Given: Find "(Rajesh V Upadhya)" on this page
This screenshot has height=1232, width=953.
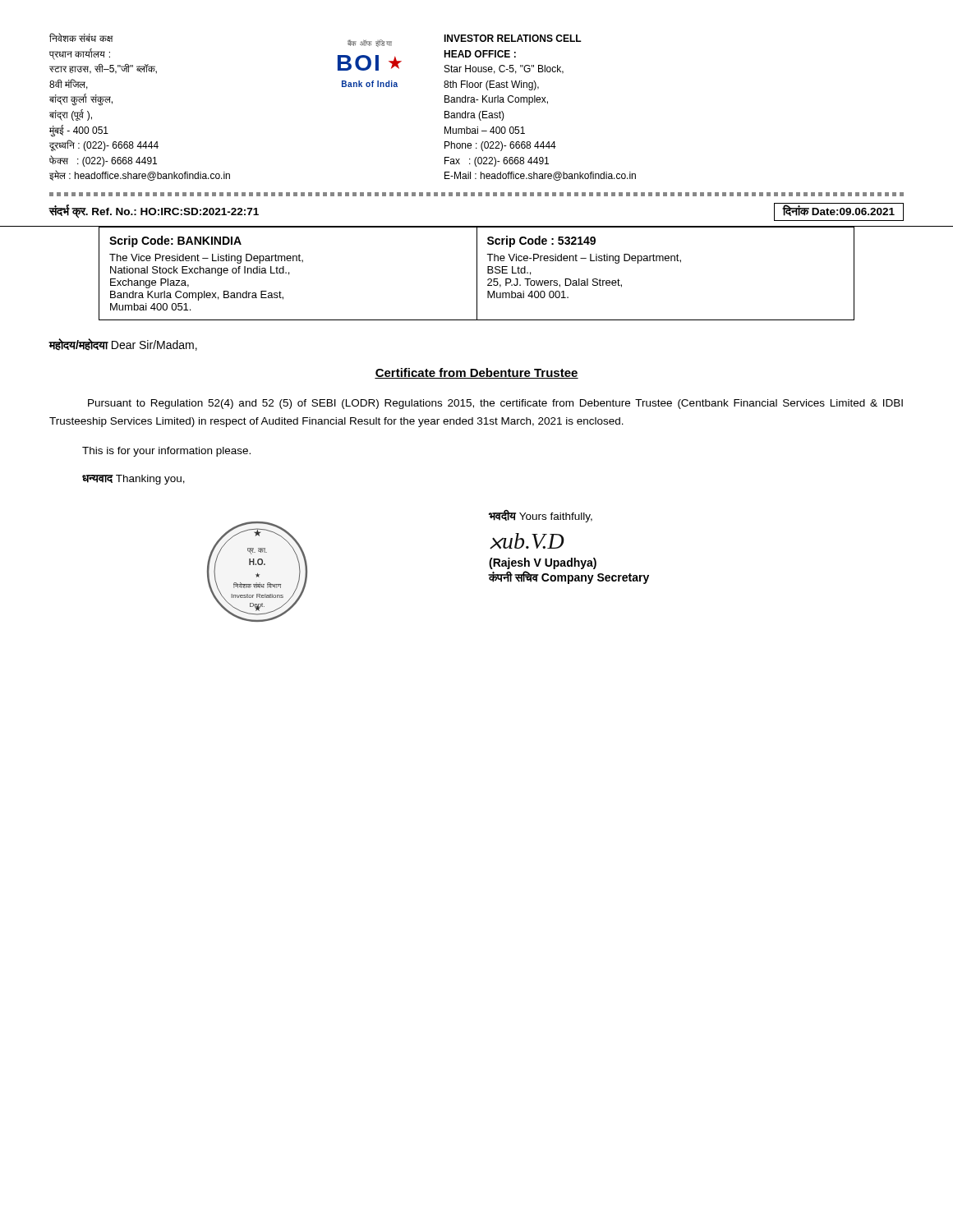Looking at the screenshot, I should (543, 562).
